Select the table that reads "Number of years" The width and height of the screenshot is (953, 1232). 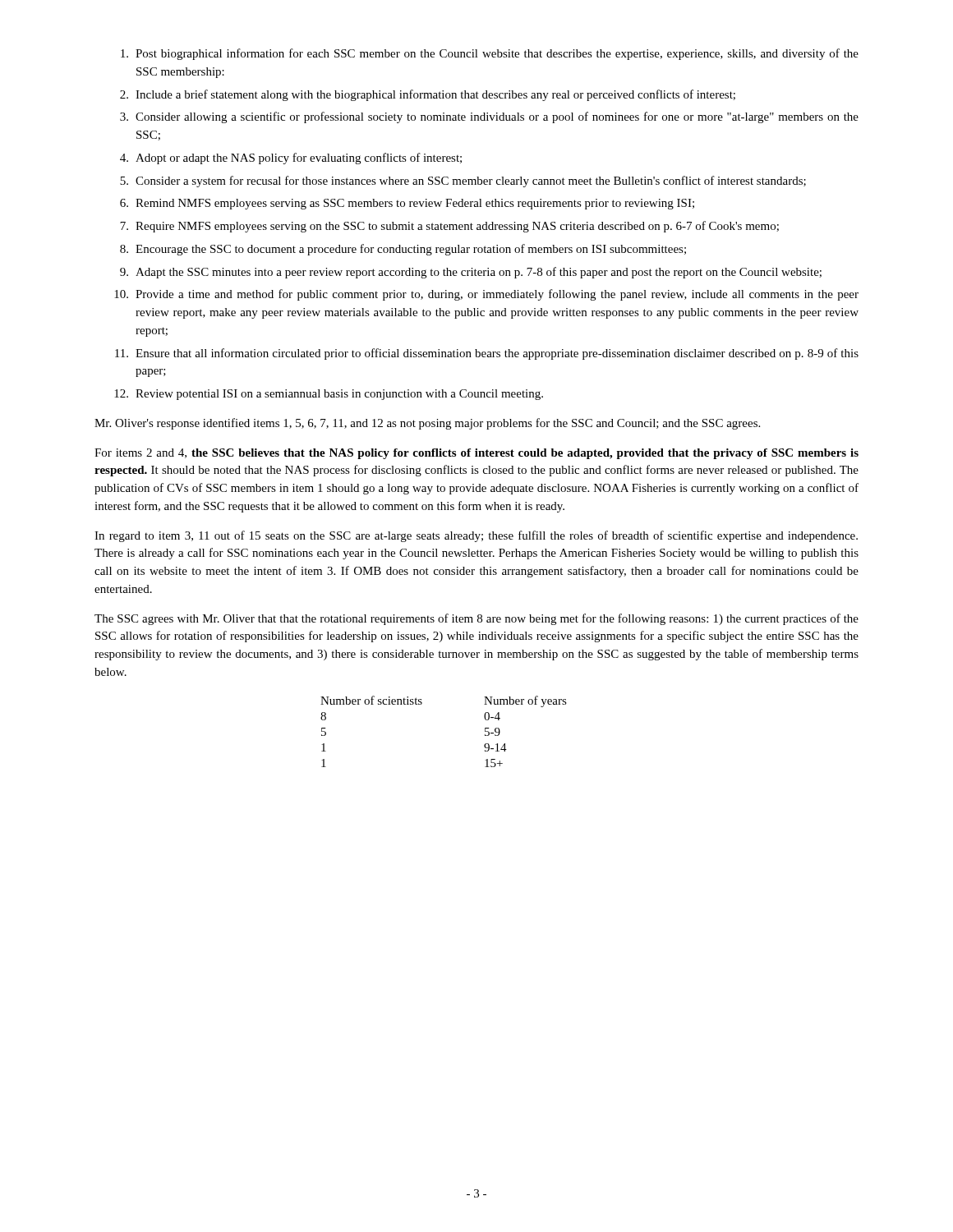tap(476, 732)
